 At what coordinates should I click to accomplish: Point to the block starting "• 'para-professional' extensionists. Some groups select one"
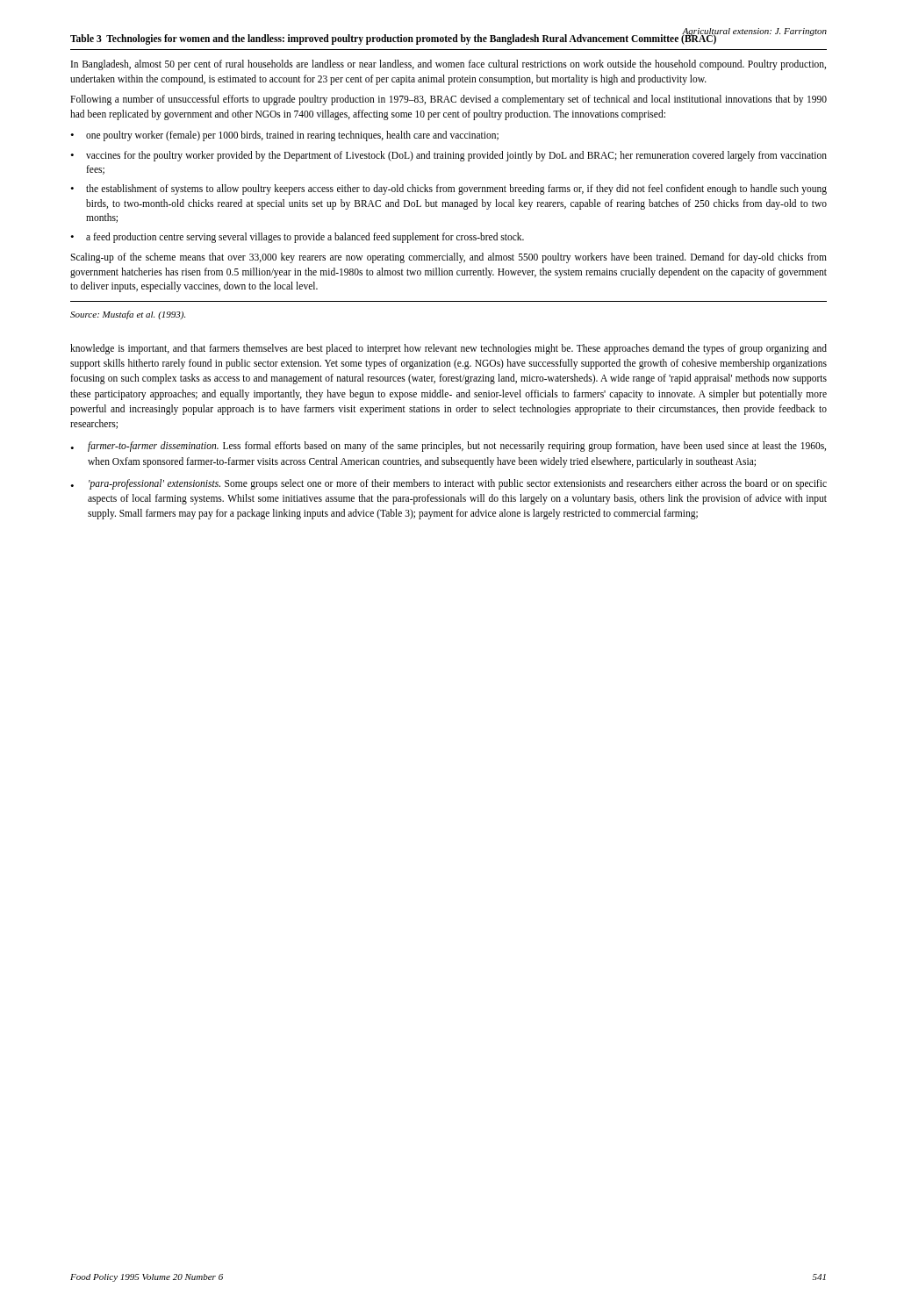[448, 499]
